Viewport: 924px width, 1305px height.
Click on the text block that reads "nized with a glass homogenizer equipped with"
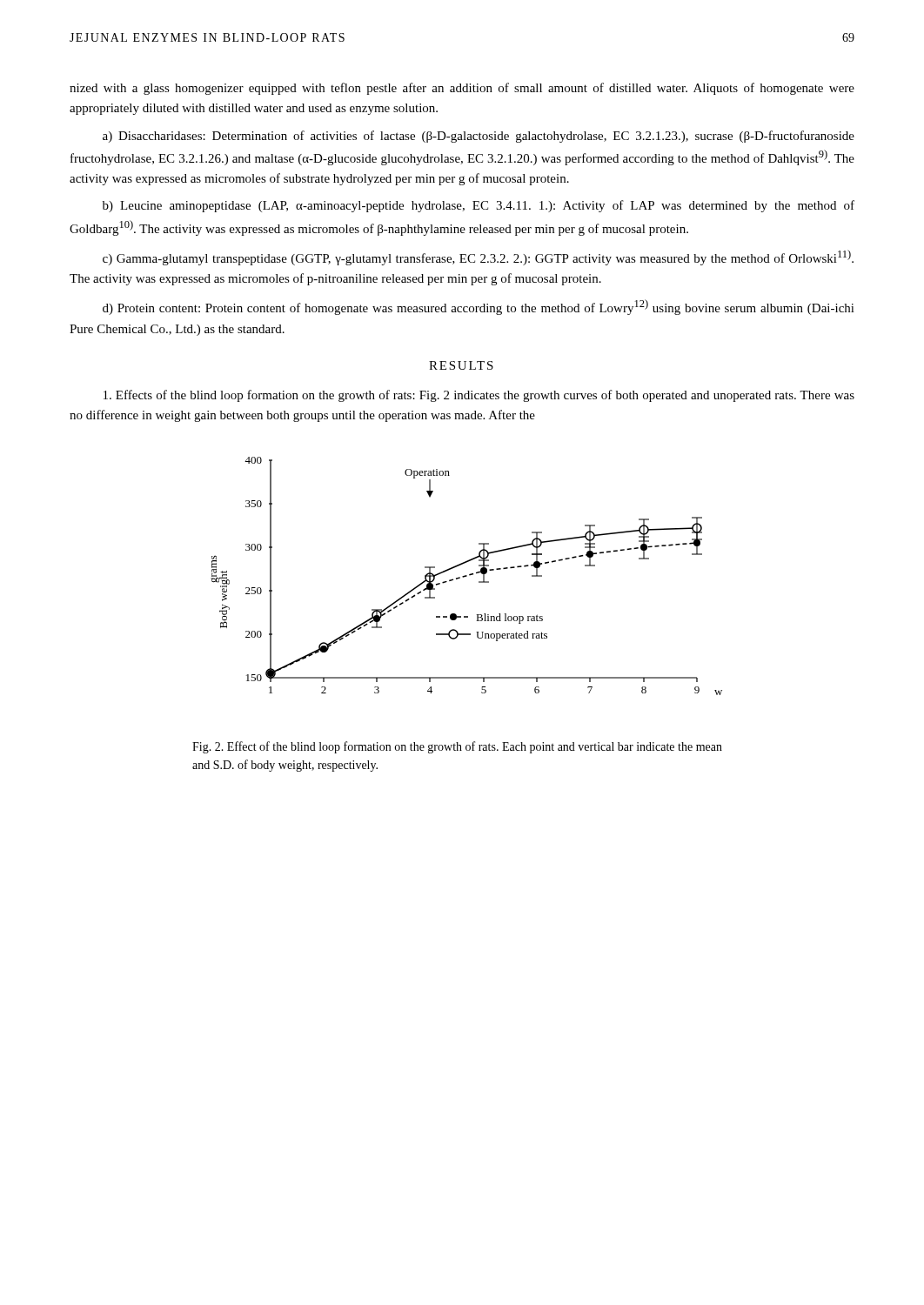[x=462, y=99]
